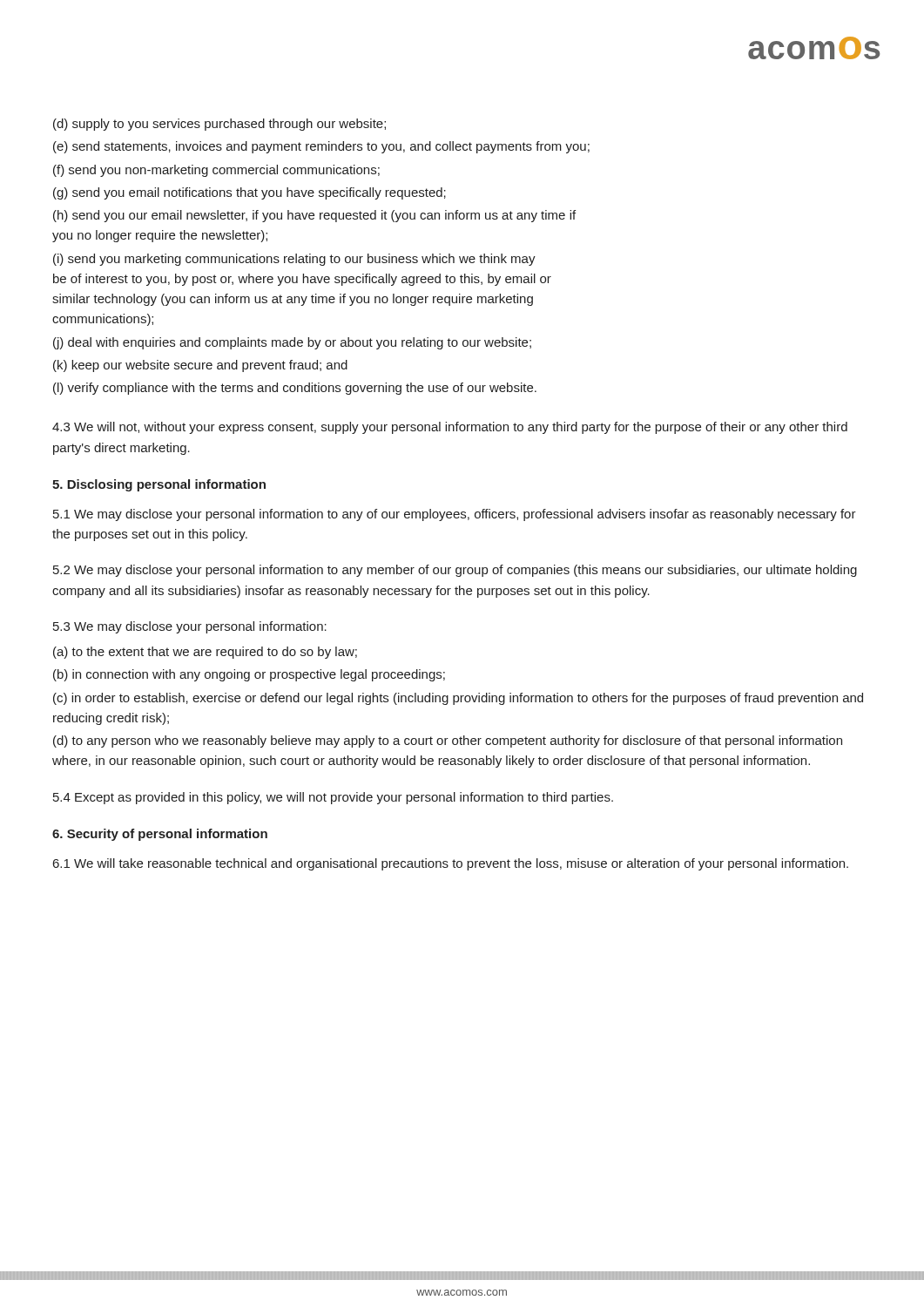Find the block on this page that starts "3 We will not,"
The width and height of the screenshot is (924, 1307).
(450, 437)
